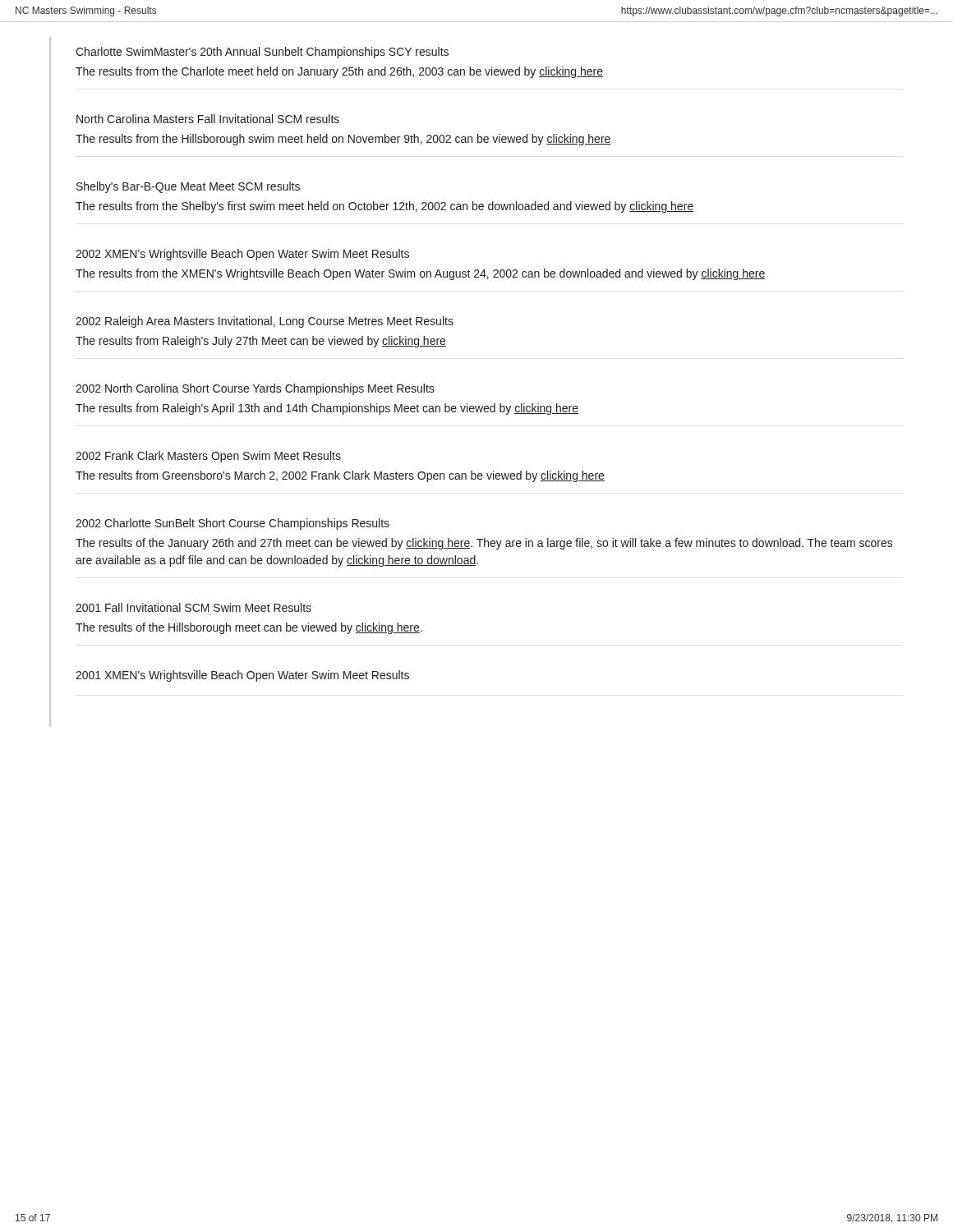Screen dimensions: 1232x953
Task: Navigate to the passage starting "2001 XMEN's Wrightsville"
Action: click(x=242, y=676)
